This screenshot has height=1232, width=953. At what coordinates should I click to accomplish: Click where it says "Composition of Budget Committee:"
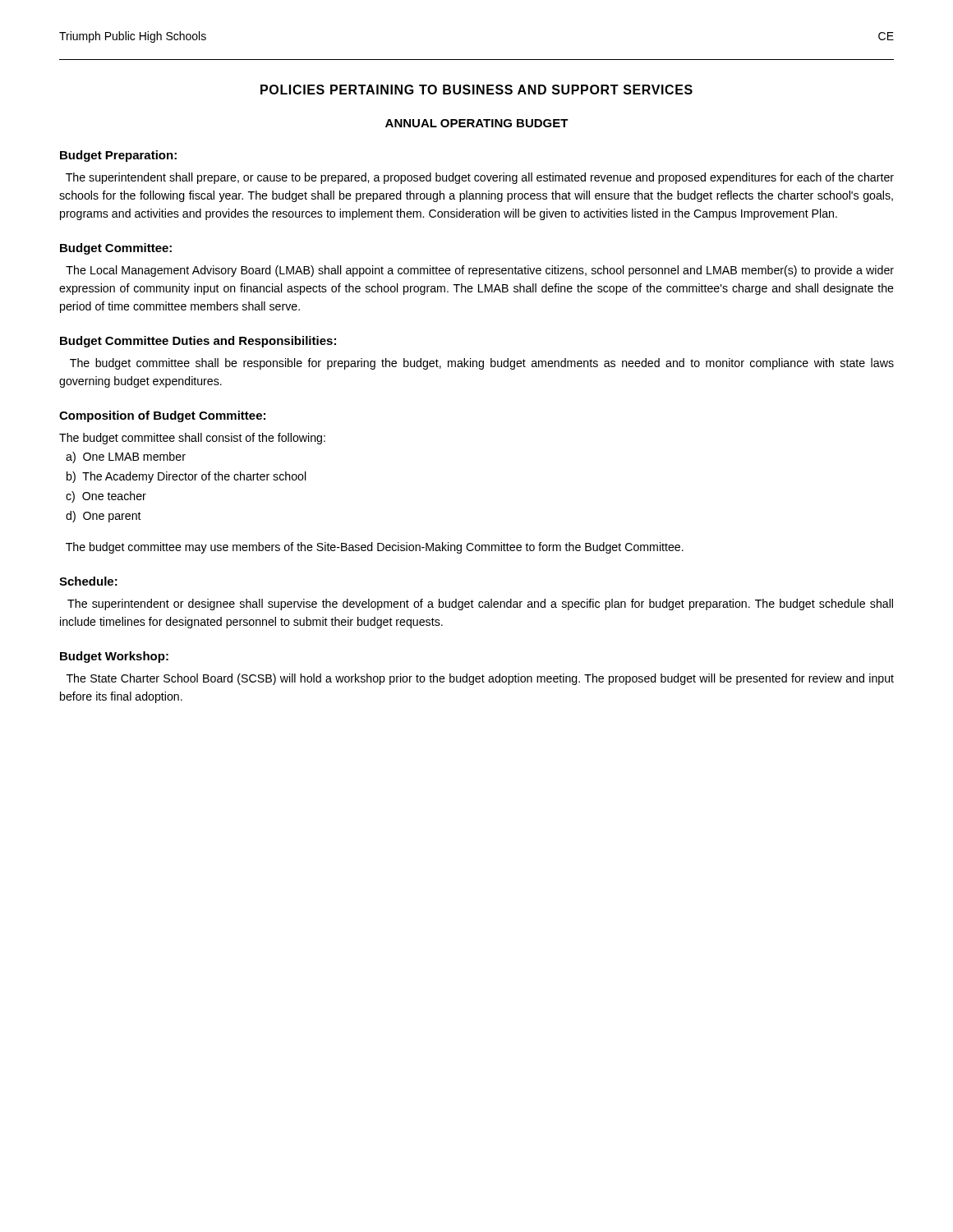point(163,415)
